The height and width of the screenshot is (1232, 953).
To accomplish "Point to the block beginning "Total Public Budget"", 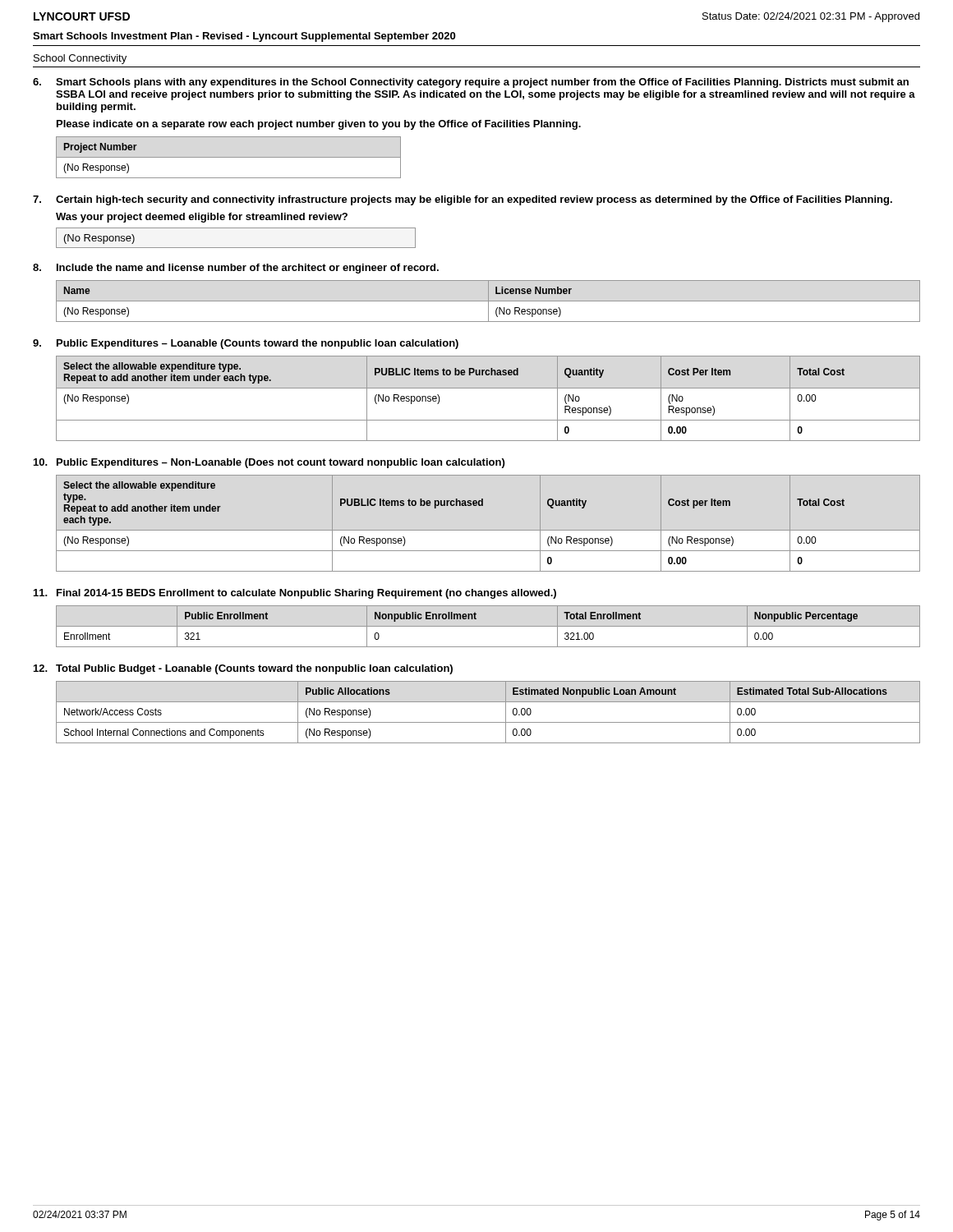I will (255, 668).
